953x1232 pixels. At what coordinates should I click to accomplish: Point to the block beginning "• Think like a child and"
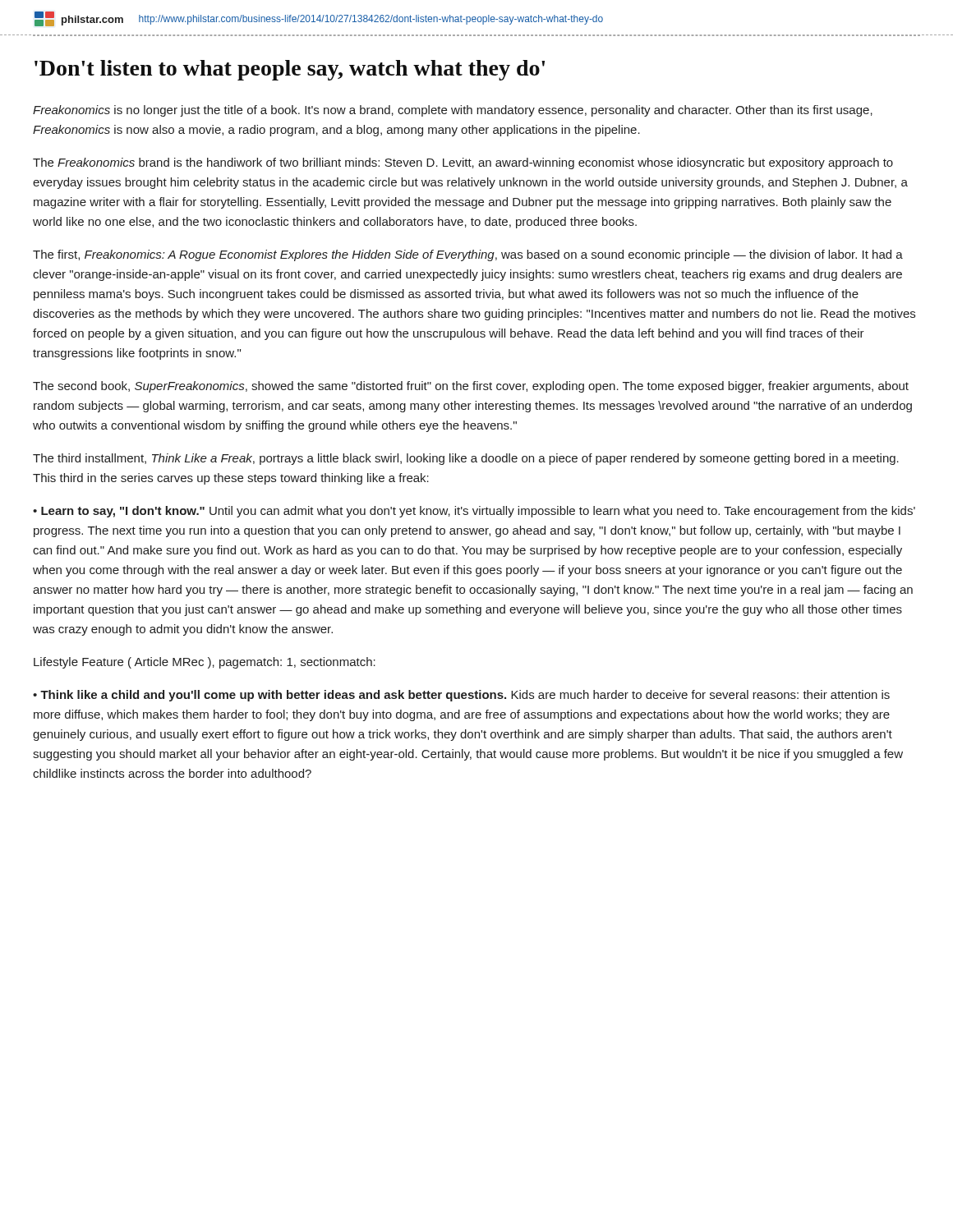pos(468,734)
